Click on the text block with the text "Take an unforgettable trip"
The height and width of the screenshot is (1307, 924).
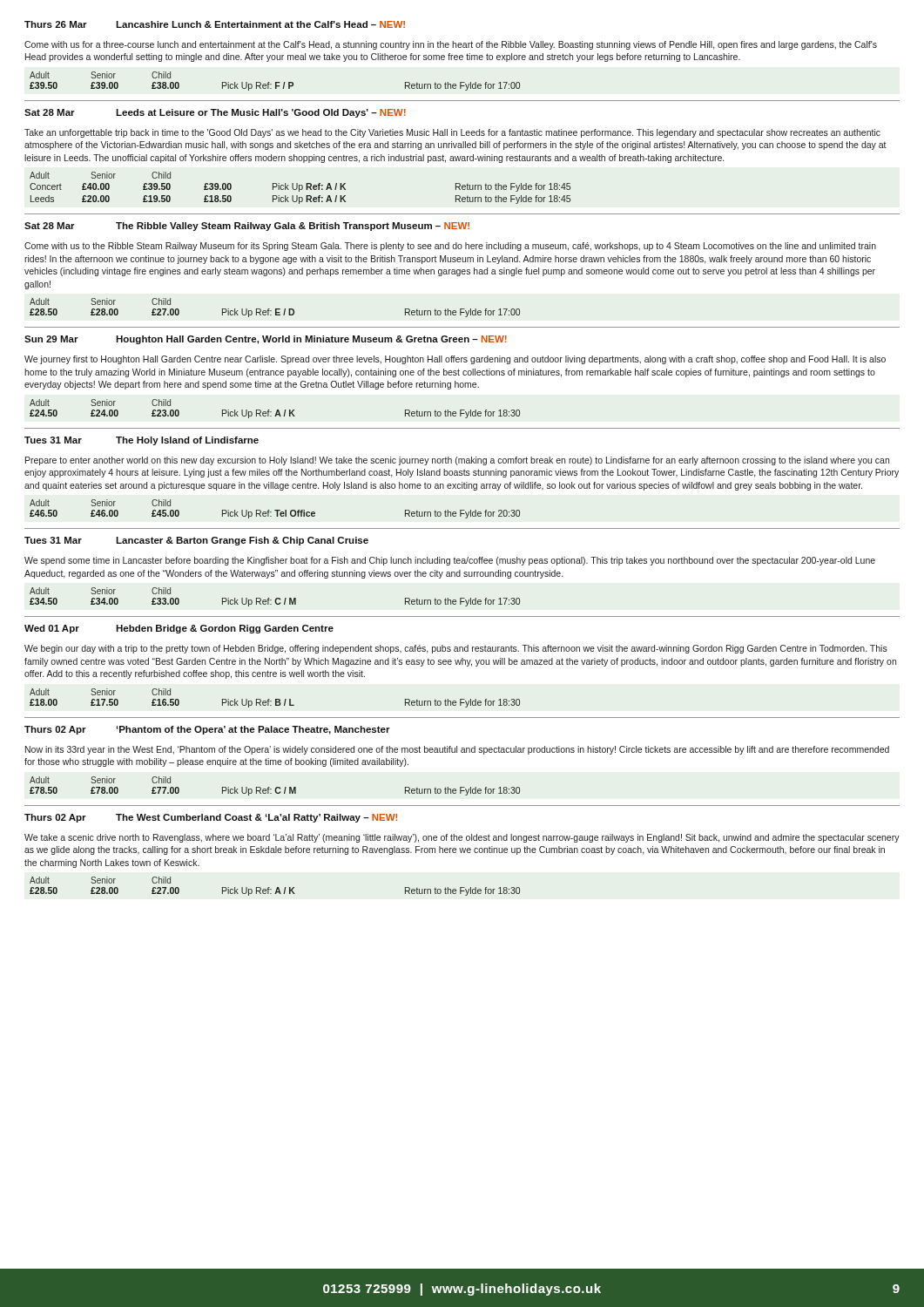455,145
